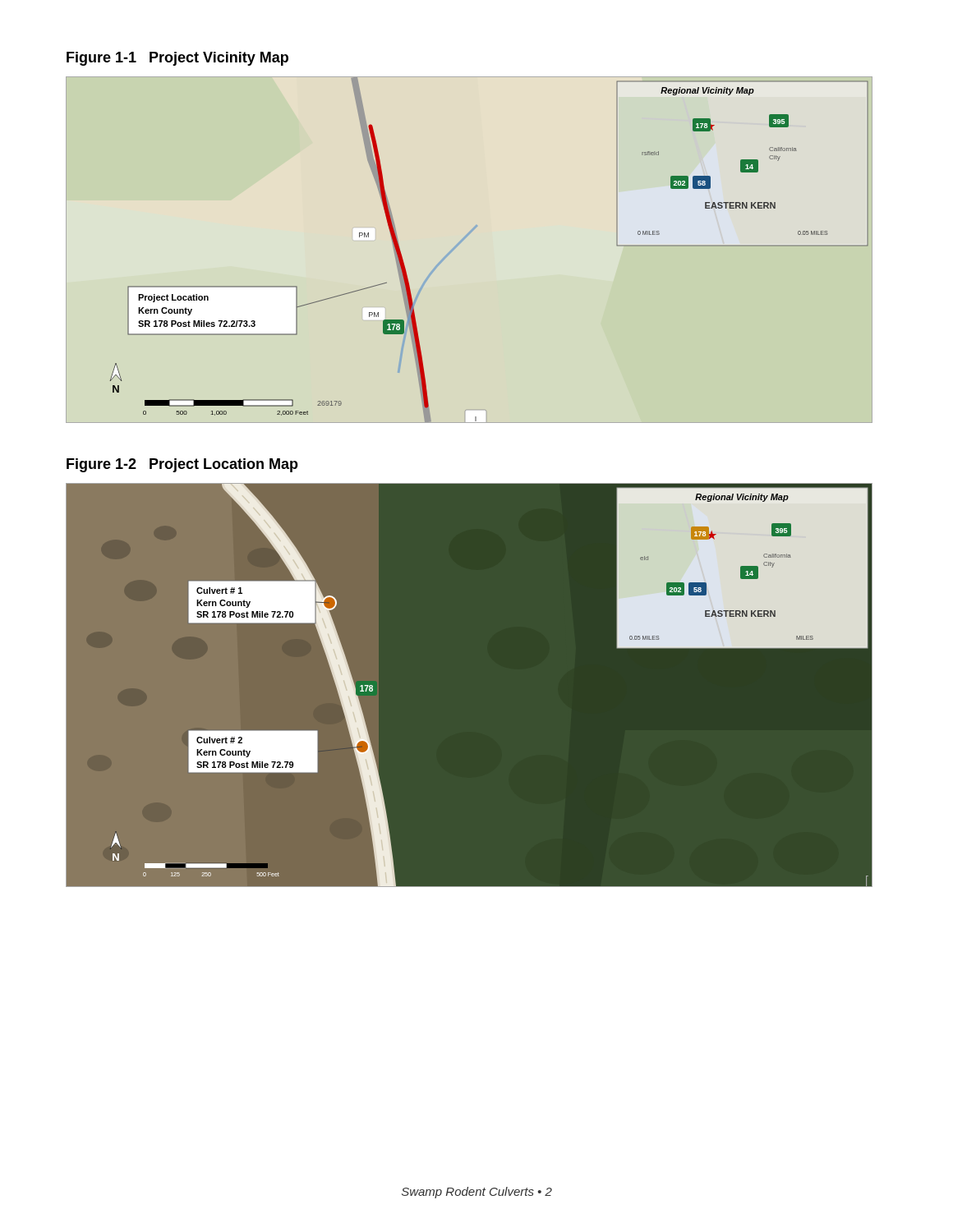The width and height of the screenshot is (953, 1232).
Task: Click on the element starting "Figure 1-1 Project Vicinity Map"
Action: [x=177, y=59]
